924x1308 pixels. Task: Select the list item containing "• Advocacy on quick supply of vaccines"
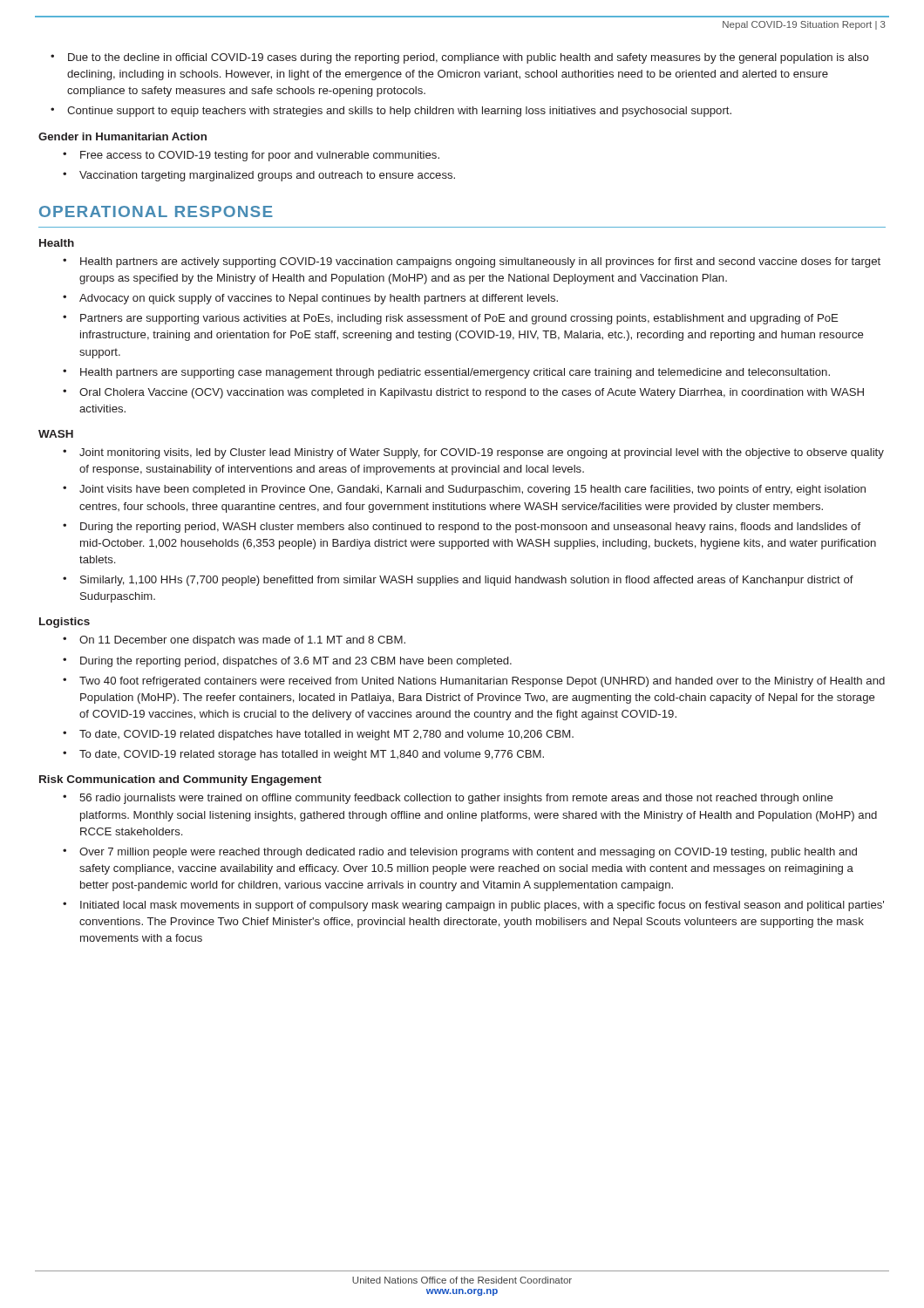474,298
